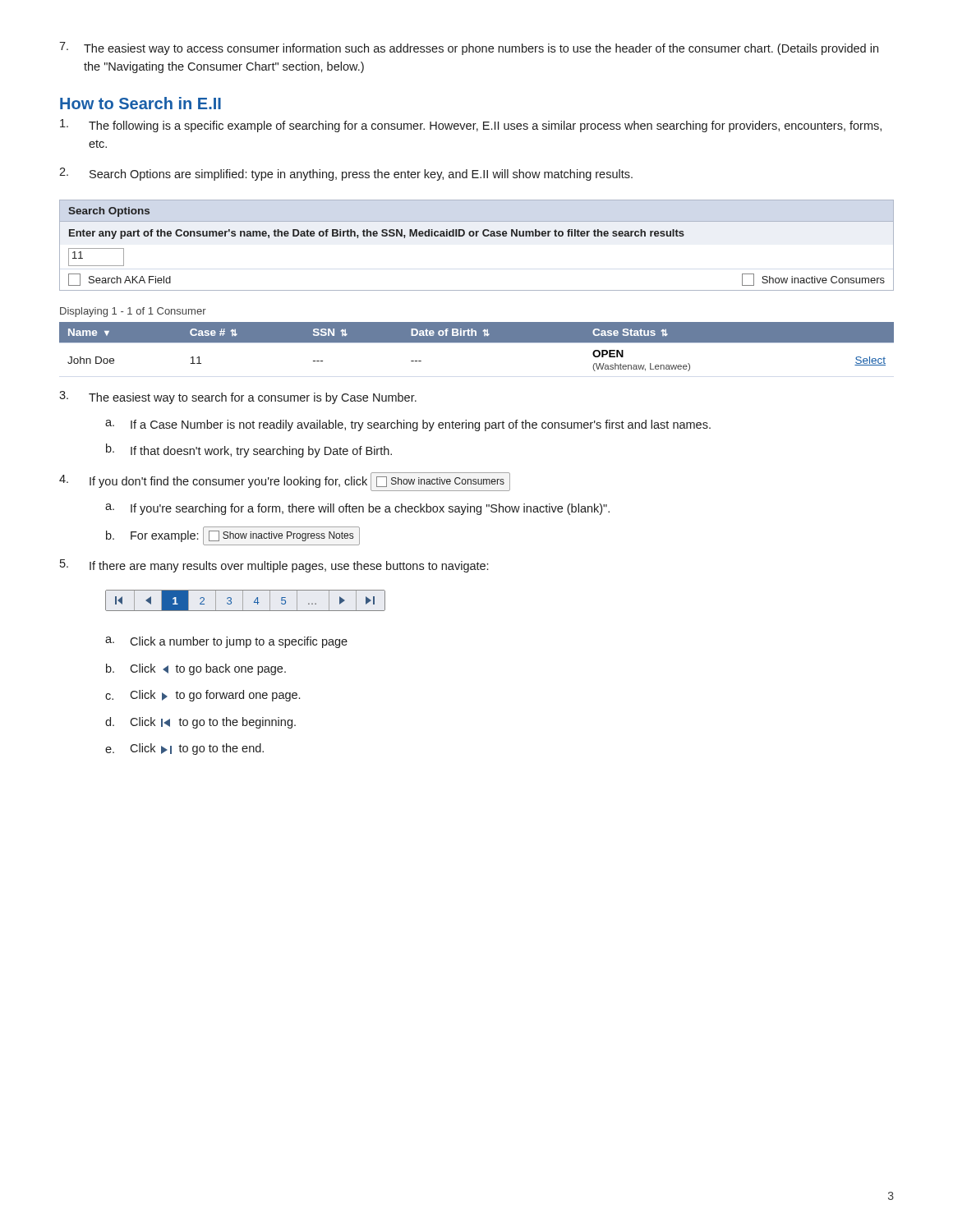Point to the passage starting "How to Search in E.II"

tap(140, 103)
